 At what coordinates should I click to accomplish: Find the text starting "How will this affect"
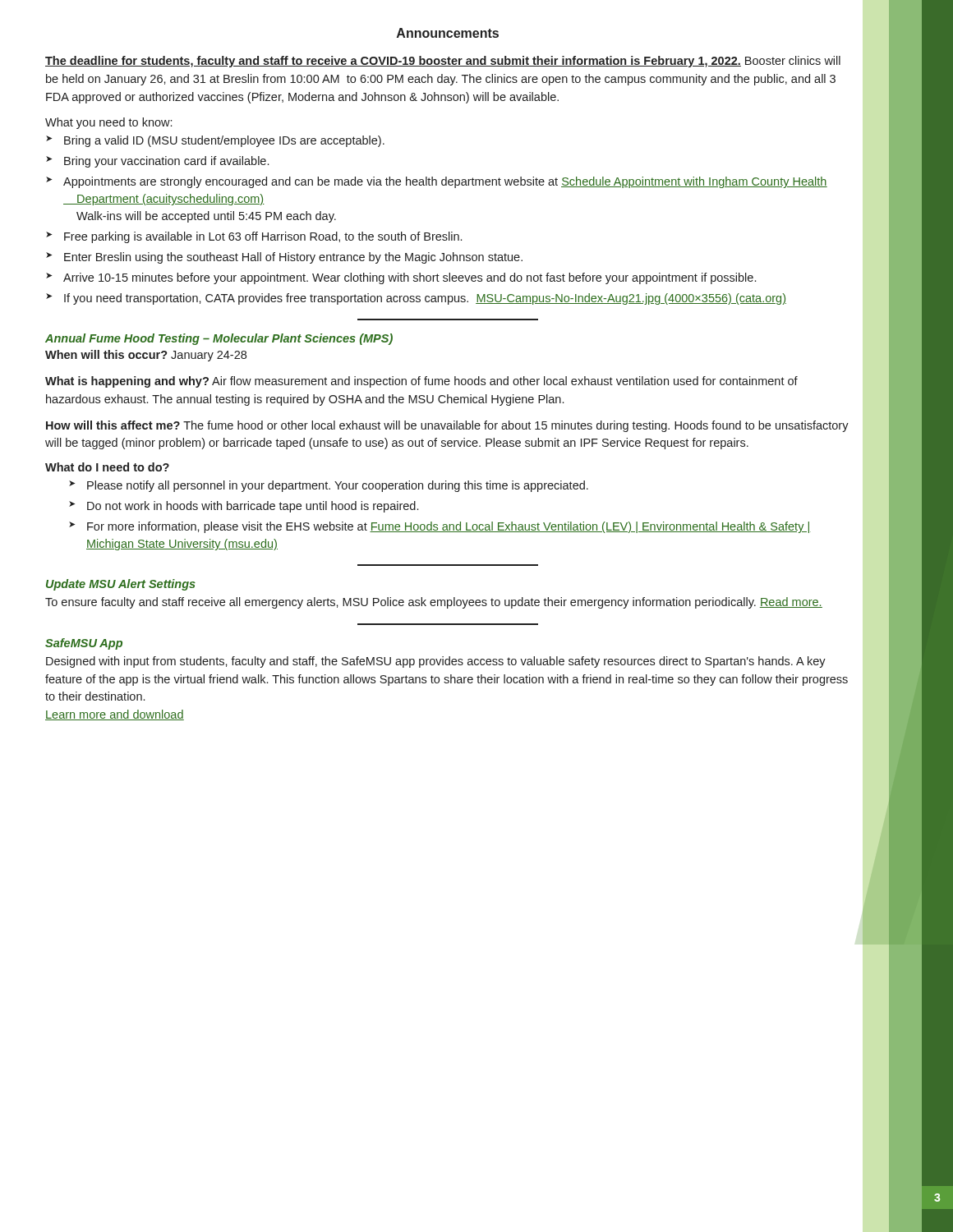point(447,434)
